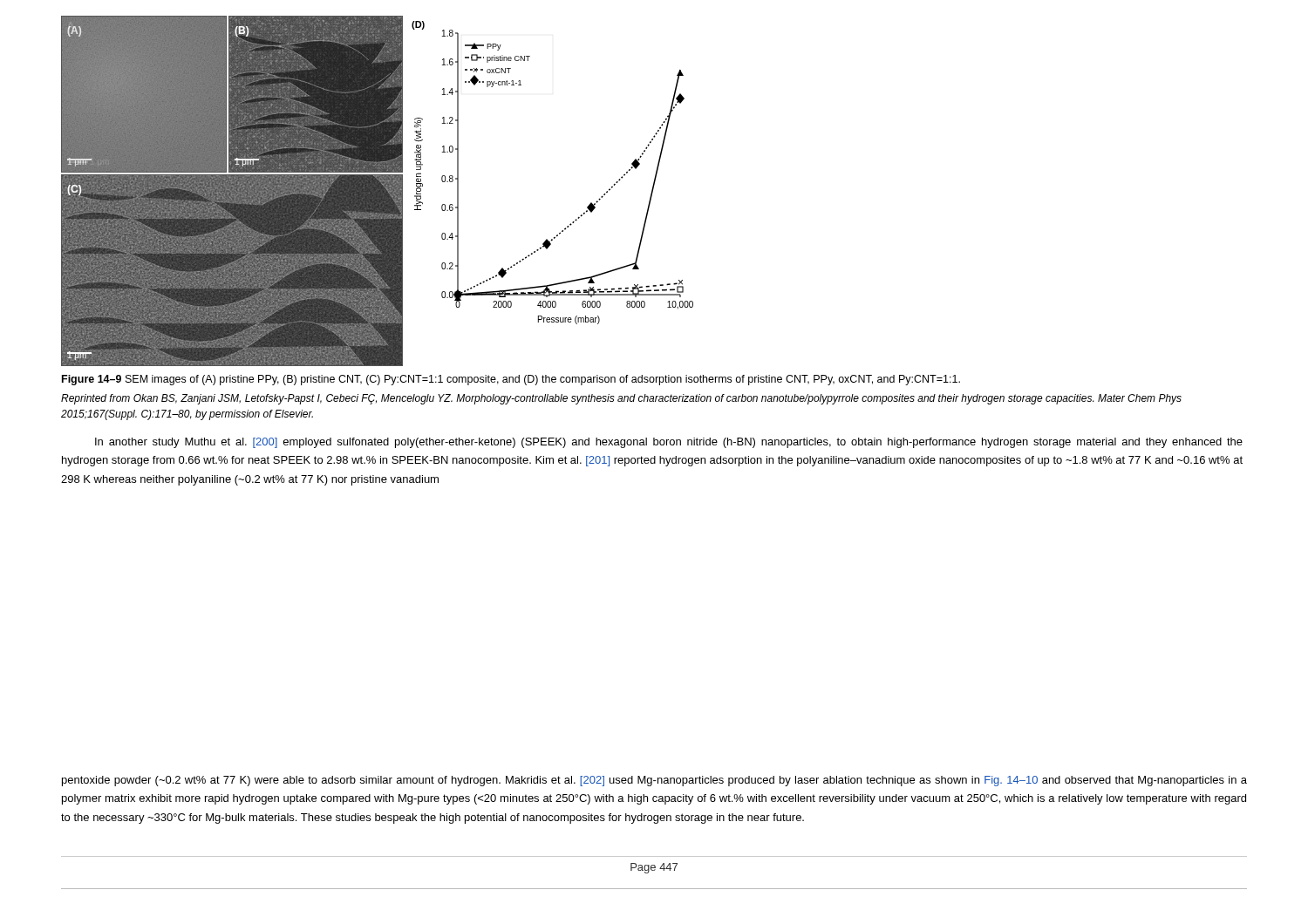Locate the photo
Image resolution: width=1308 pixels, height=924 pixels.
[654, 191]
